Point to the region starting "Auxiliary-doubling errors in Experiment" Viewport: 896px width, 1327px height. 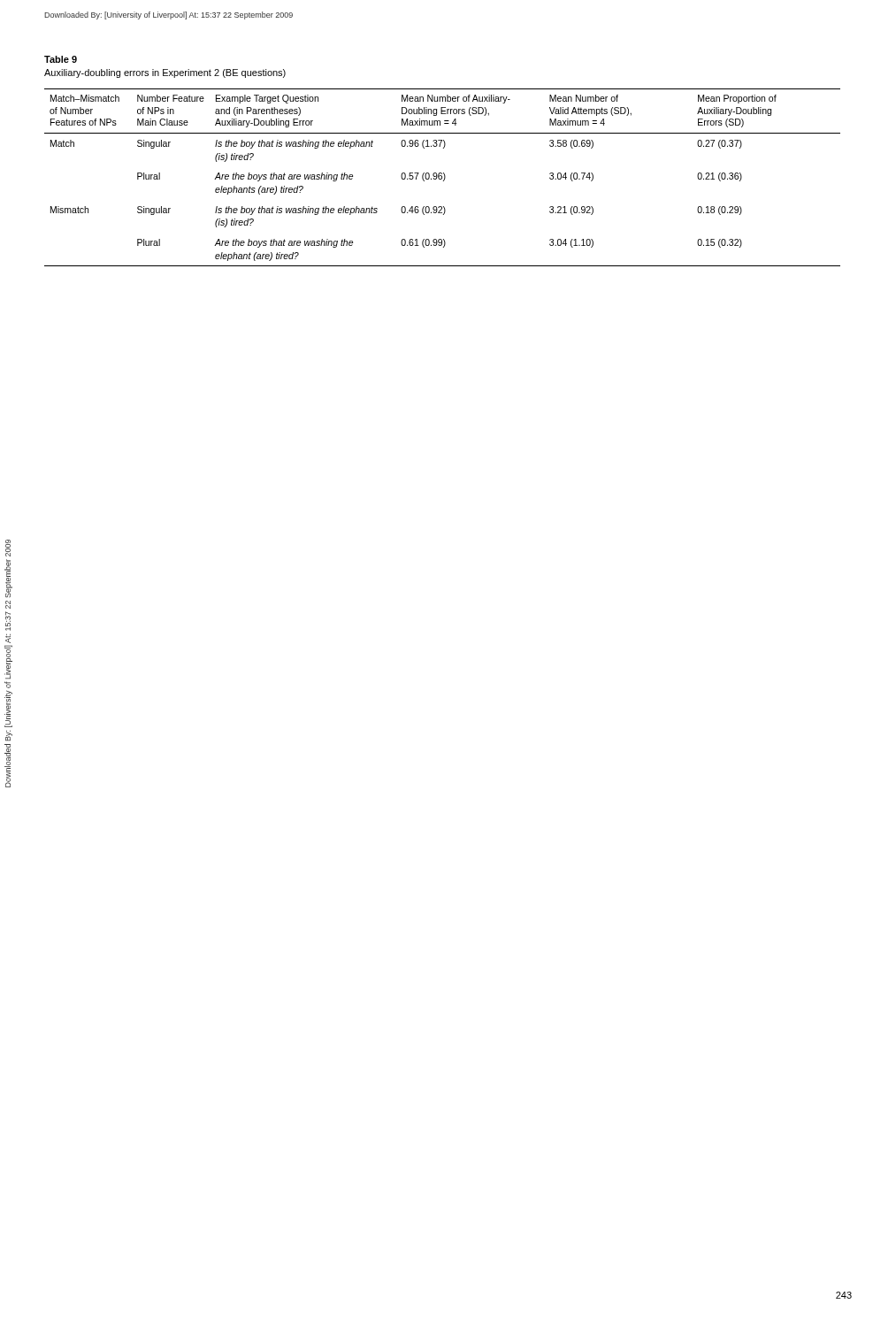coord(165,73)
